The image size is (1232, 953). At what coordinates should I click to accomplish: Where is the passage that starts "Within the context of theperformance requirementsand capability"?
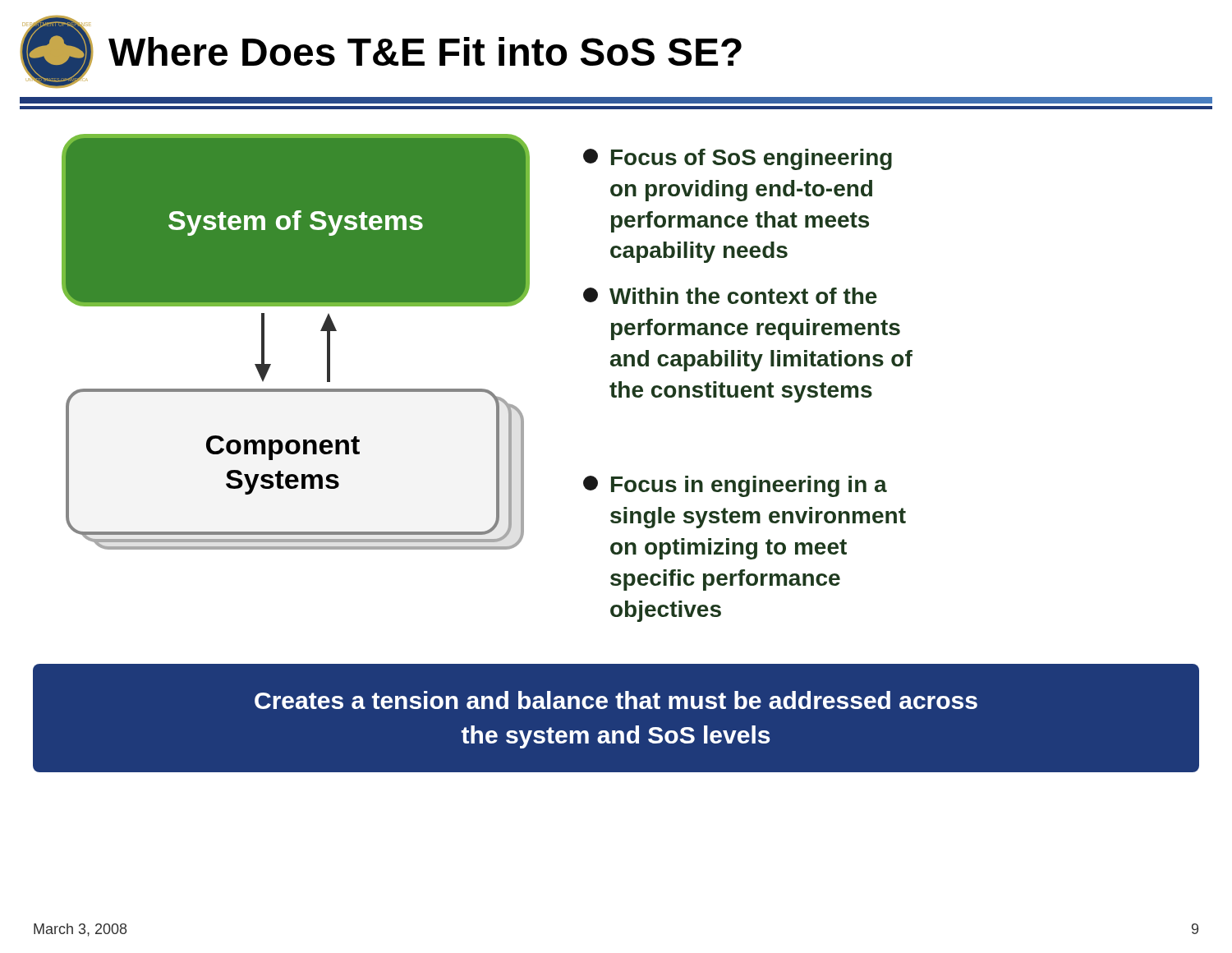tap(748, 343)
